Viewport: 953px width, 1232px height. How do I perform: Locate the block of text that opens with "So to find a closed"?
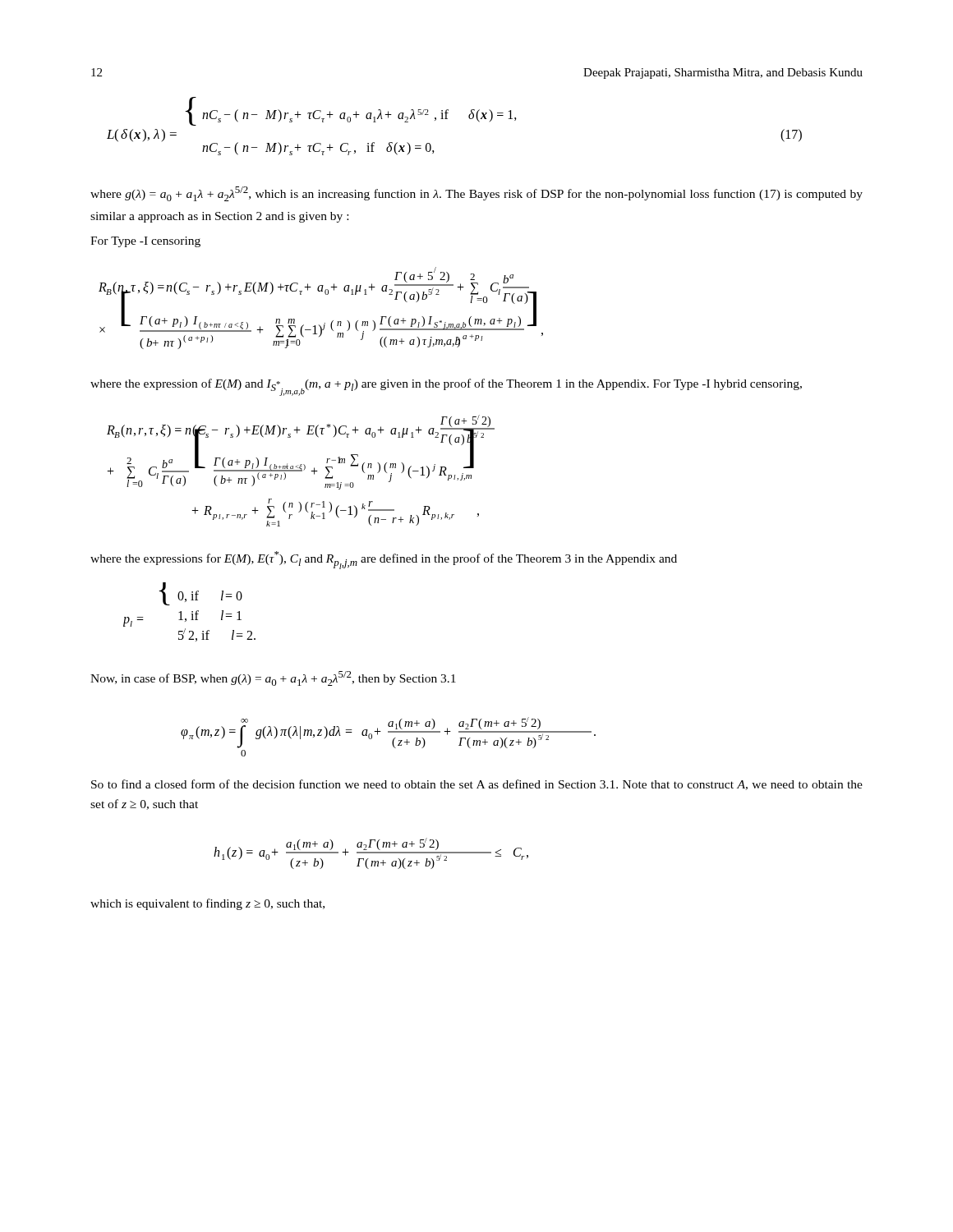476,794
